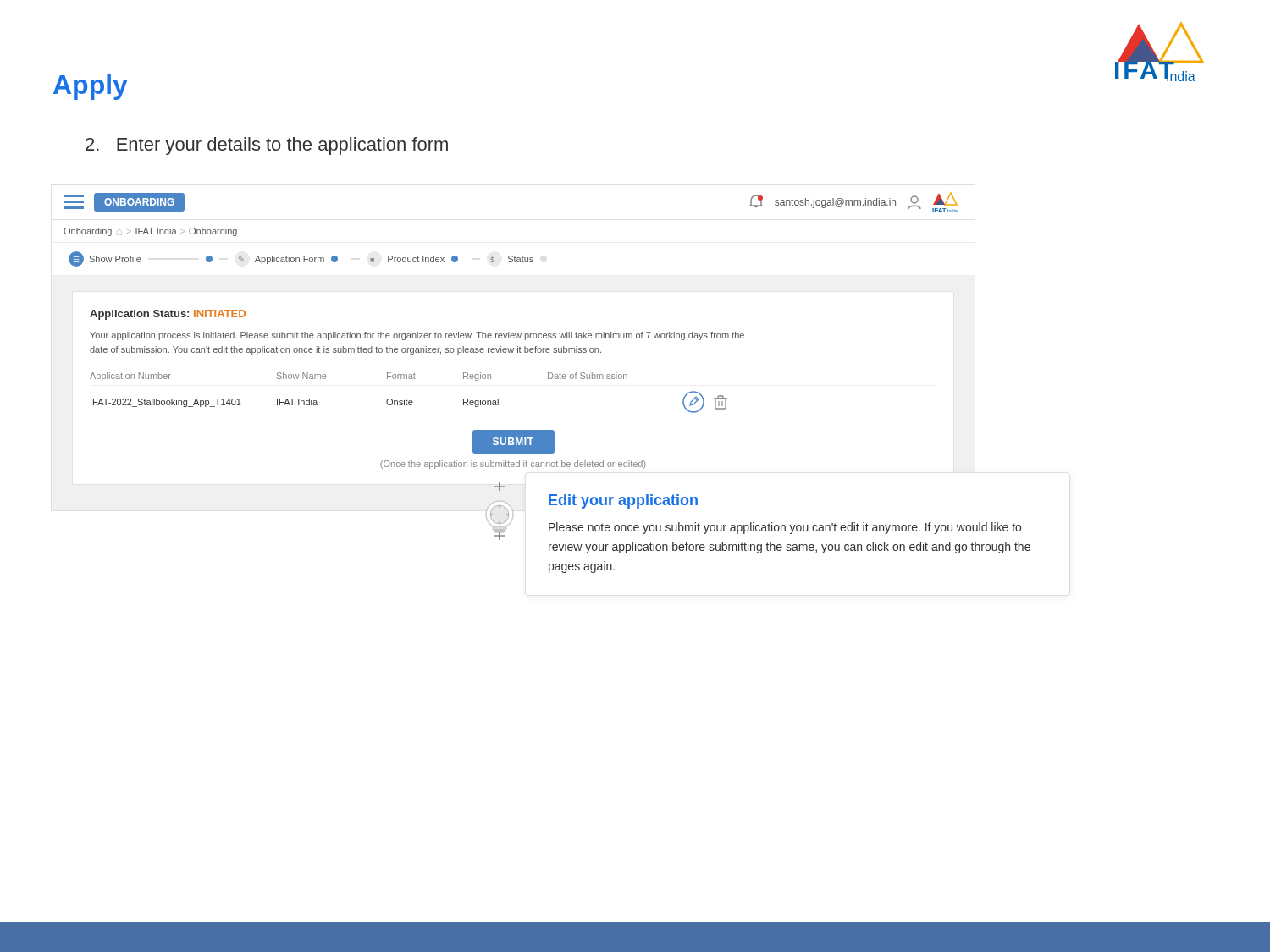Find the title
The height and width of the screenshot is (952, 1270).
tap(90, 85)
